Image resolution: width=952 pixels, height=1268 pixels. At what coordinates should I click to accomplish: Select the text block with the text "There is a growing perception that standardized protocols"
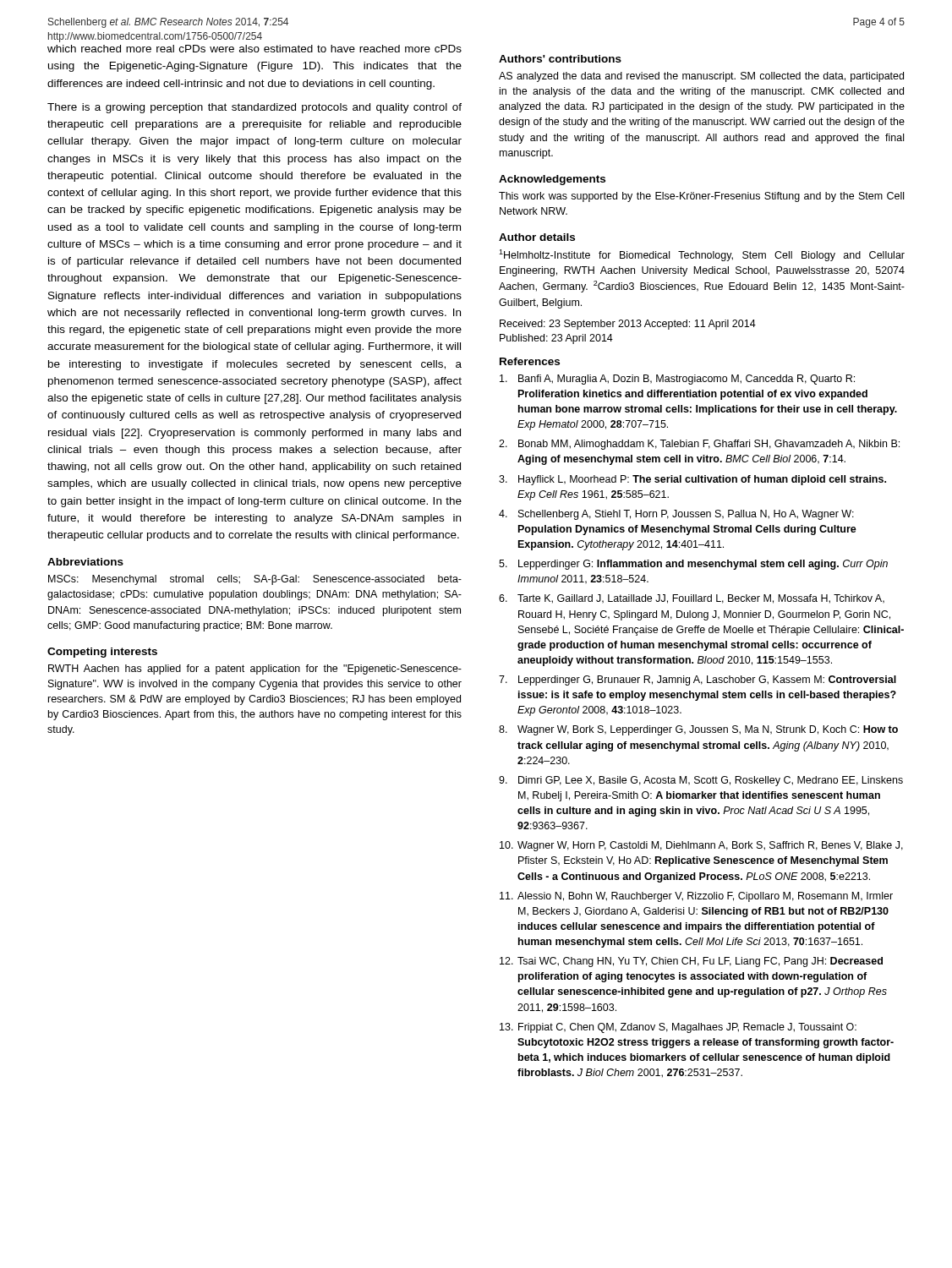(x=254, y=321)
